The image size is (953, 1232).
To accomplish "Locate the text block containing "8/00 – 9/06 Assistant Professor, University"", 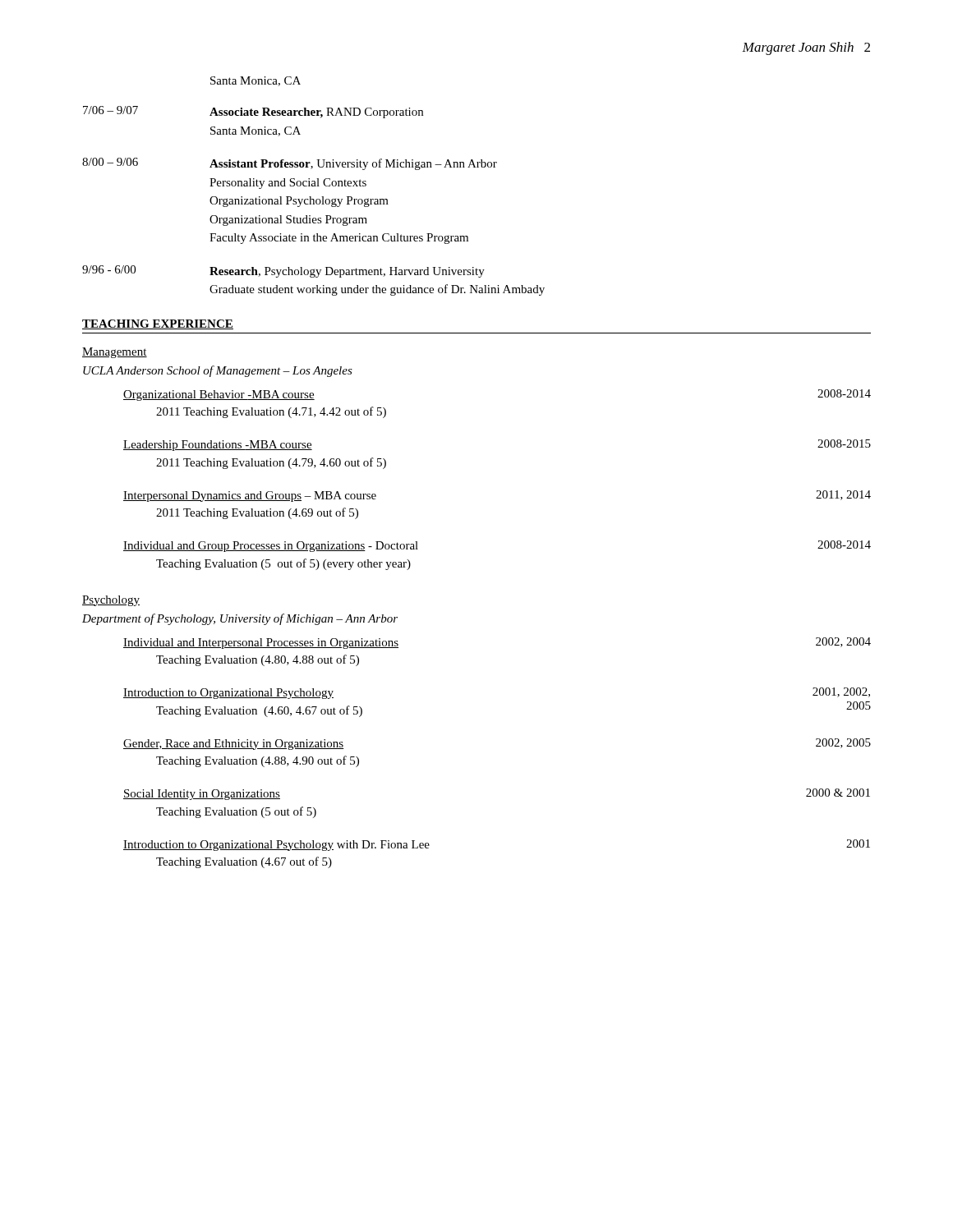I will (x=290, y=164).
